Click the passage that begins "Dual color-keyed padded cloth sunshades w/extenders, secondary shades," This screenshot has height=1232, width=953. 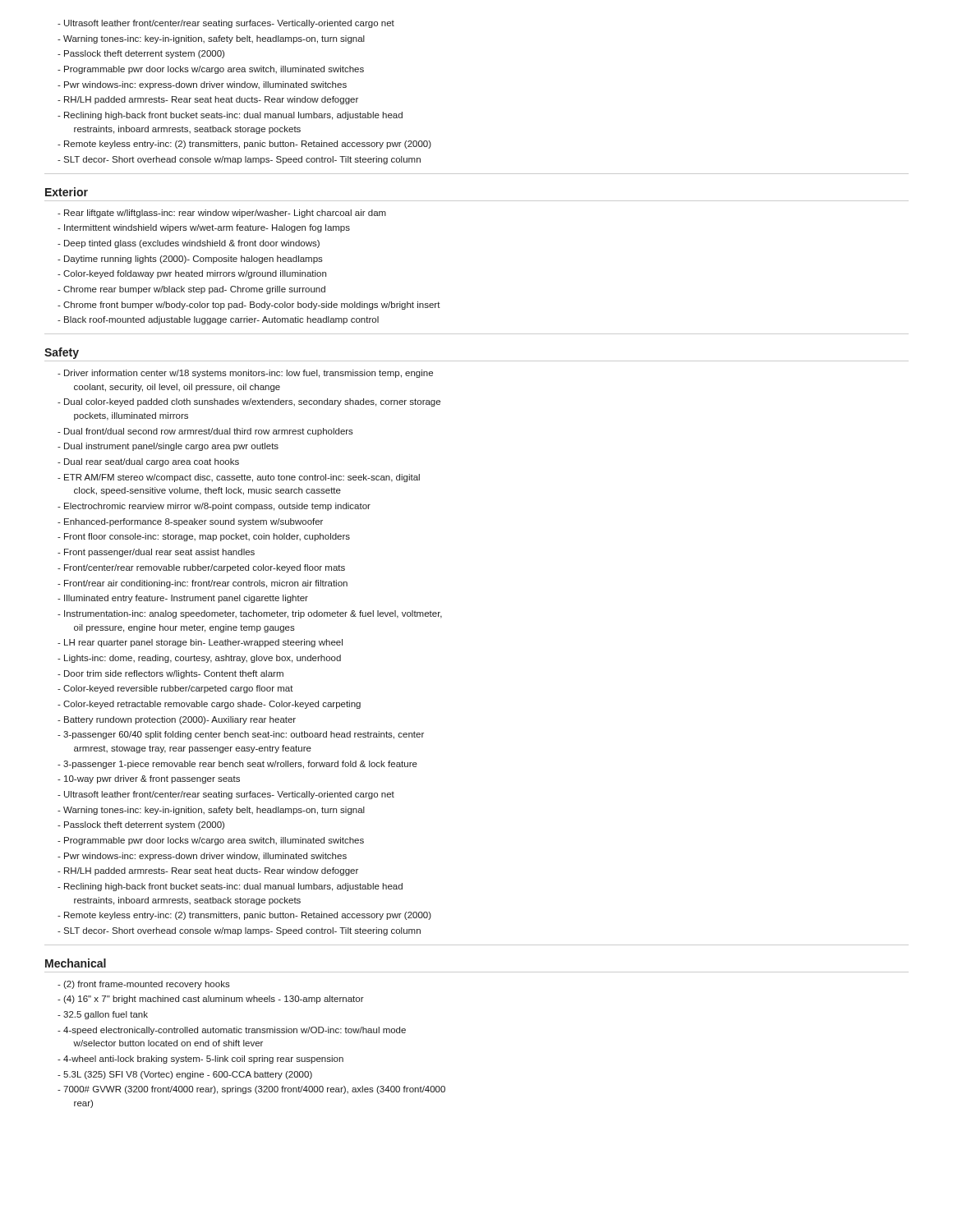[252, 409]
